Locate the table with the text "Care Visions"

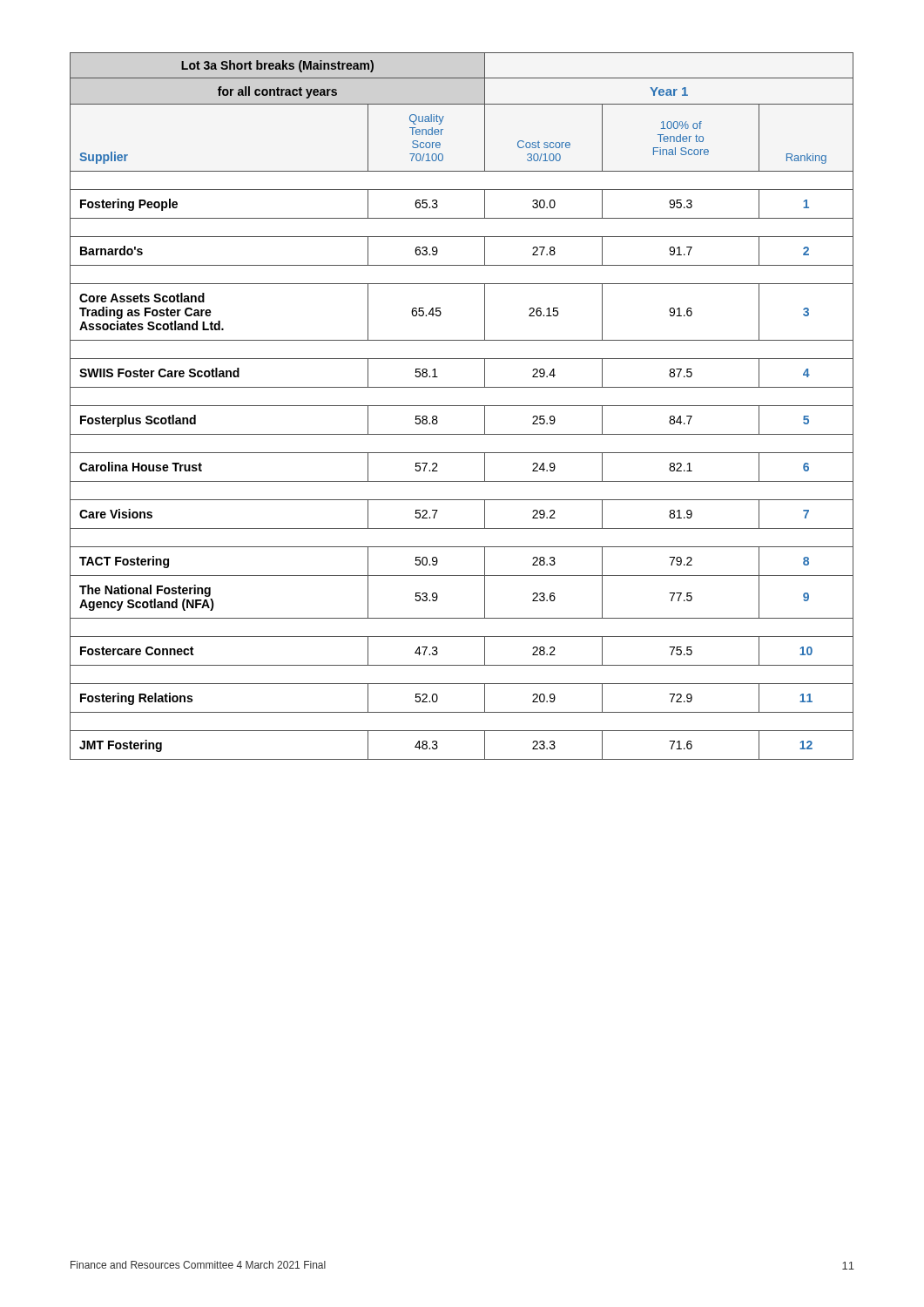[462, 406]
